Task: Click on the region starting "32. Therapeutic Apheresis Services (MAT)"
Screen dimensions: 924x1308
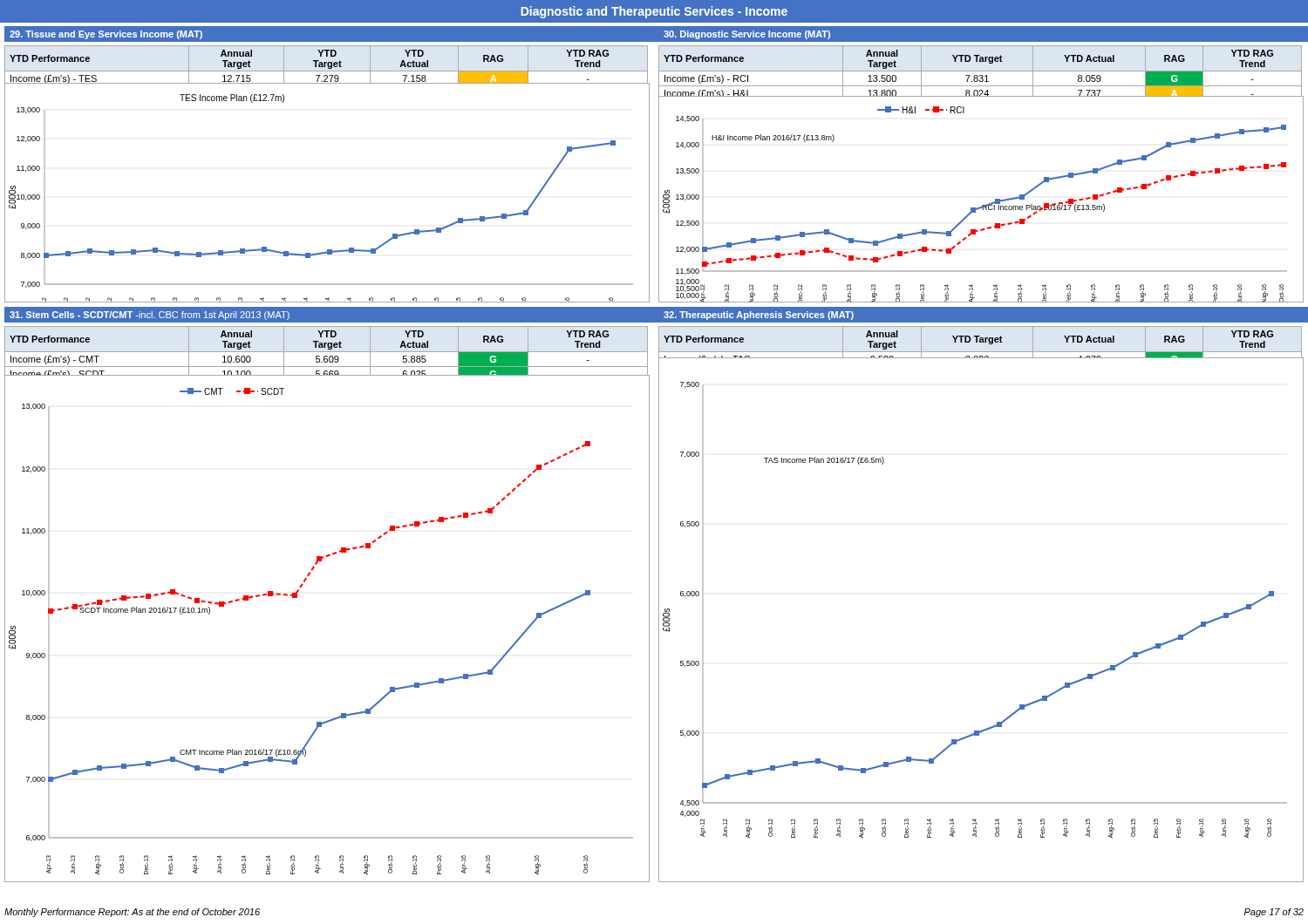Action: (759, 315)
